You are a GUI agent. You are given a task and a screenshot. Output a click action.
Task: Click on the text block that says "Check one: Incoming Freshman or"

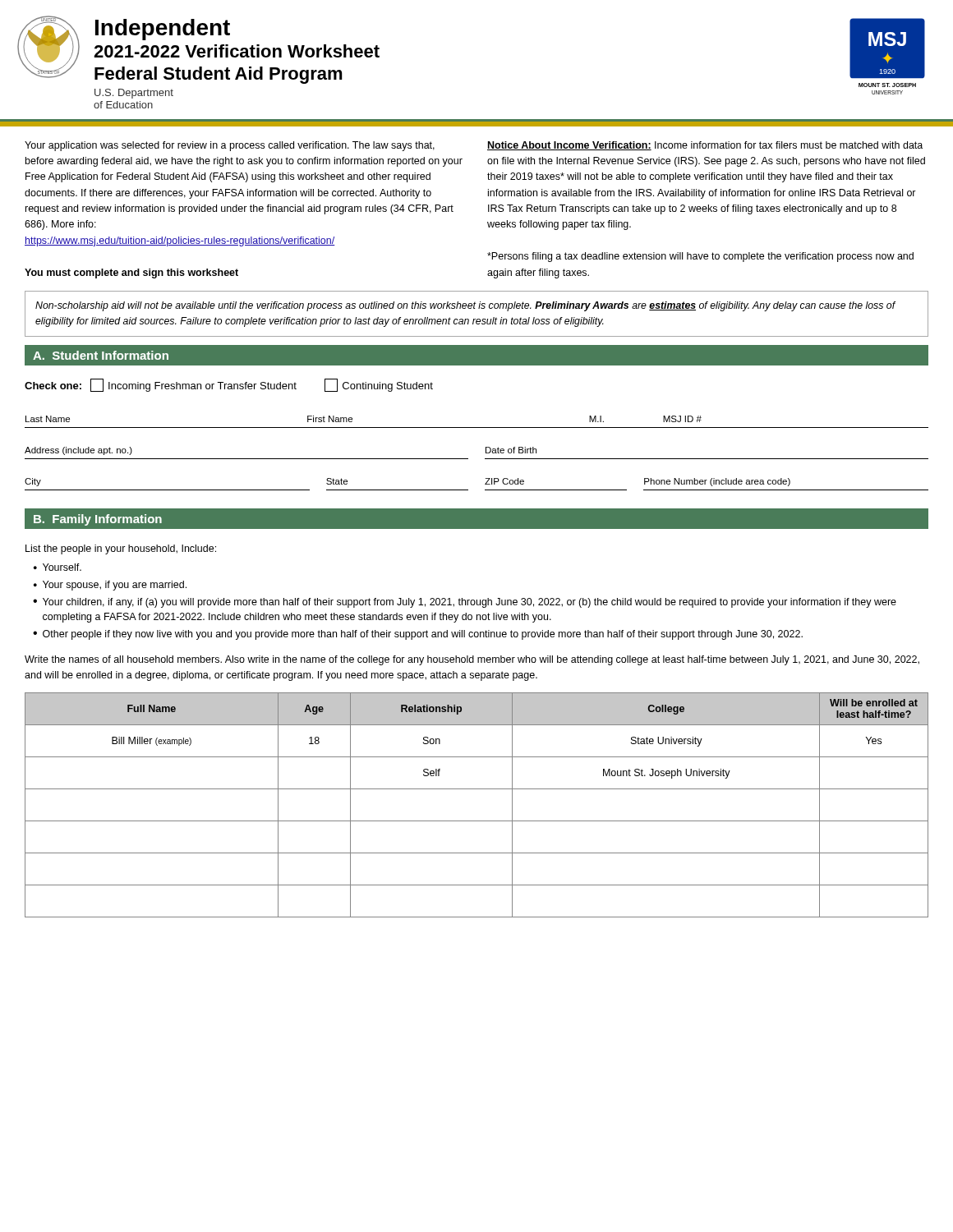(229, 385)
